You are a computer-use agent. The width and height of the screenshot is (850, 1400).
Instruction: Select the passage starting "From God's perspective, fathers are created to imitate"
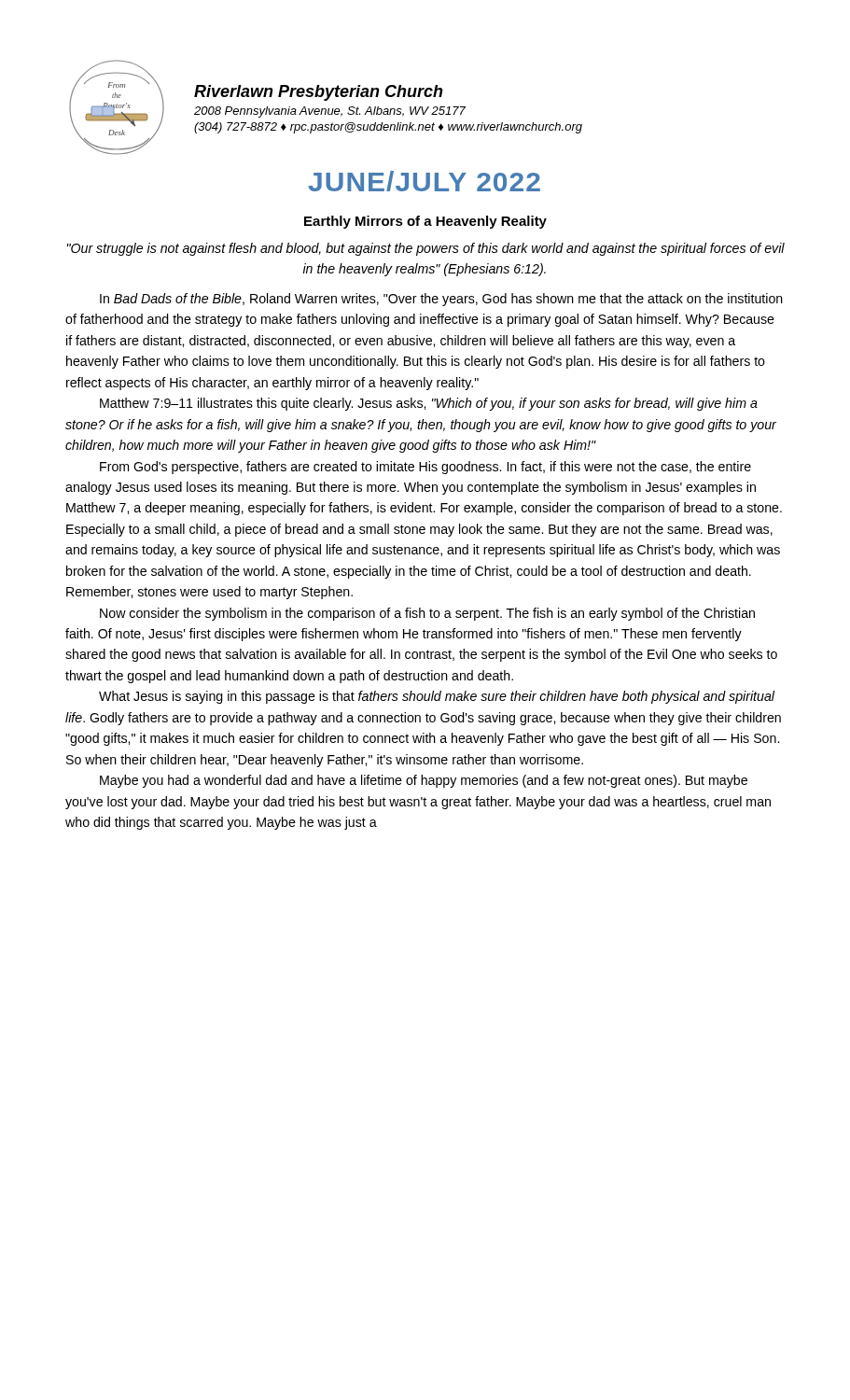tap(425, 529)
